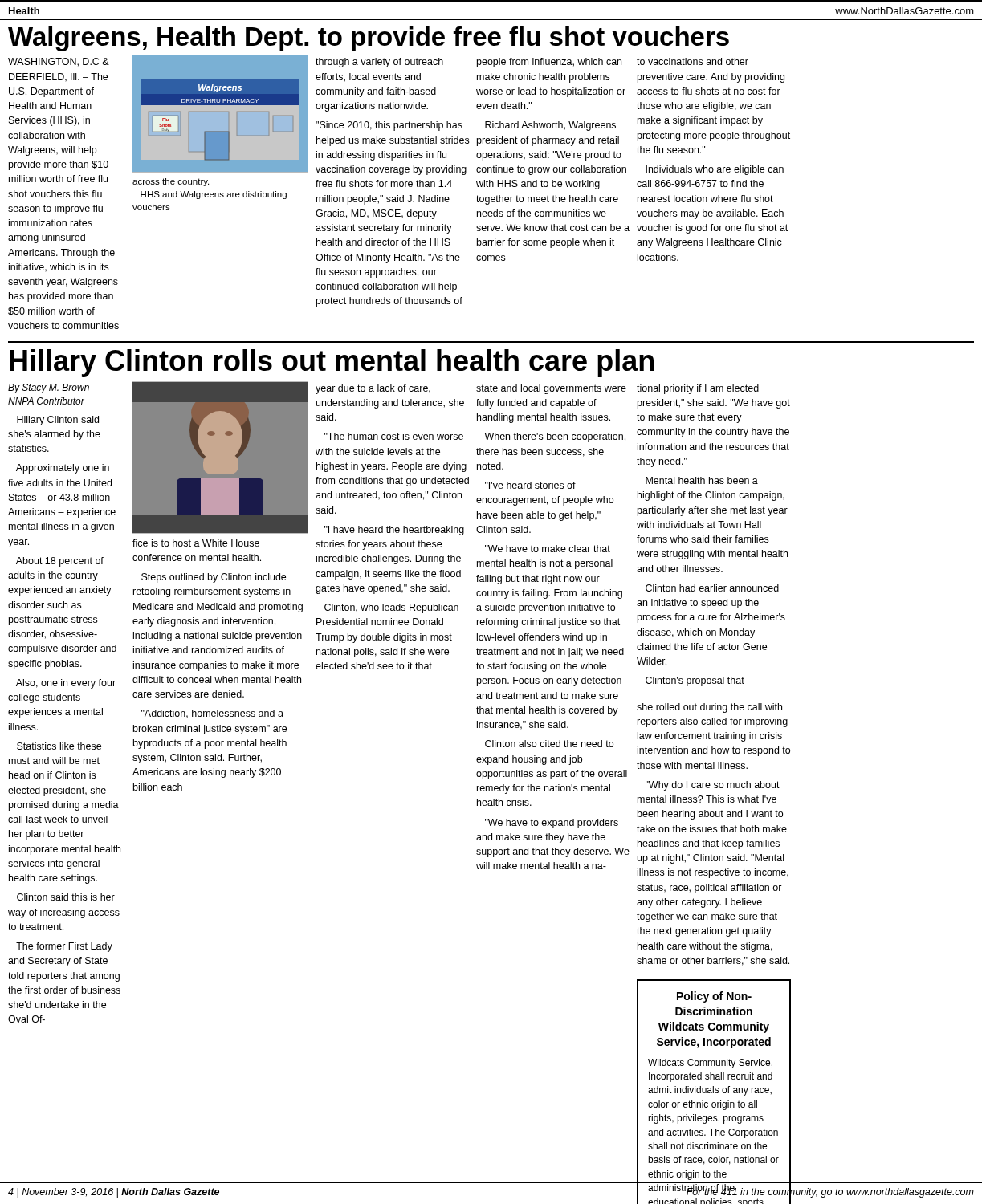Locate the block starting "By Stacy M."

(49, 394)
